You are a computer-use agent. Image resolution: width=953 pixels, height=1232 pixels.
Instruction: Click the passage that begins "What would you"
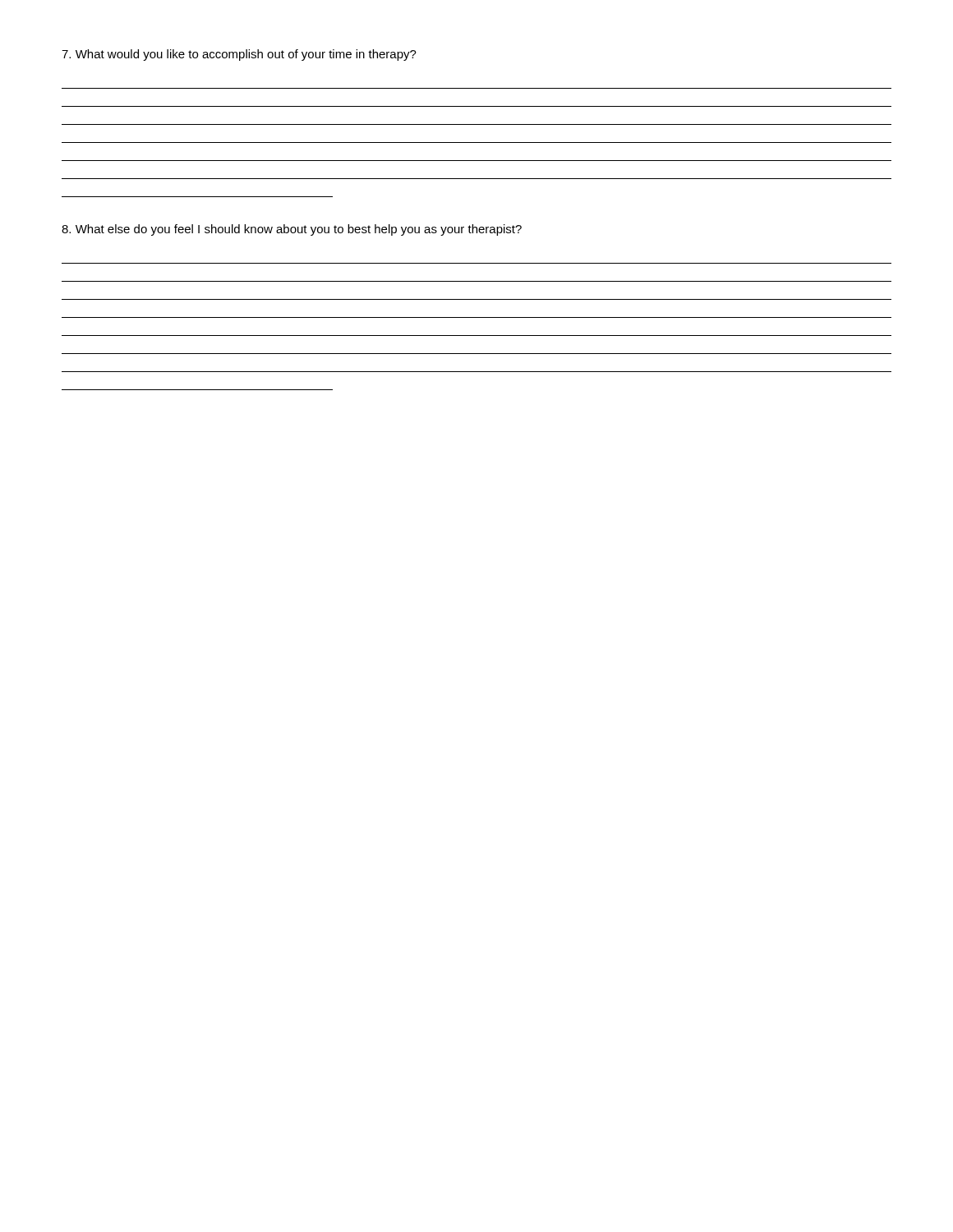(x=476, y=121)
